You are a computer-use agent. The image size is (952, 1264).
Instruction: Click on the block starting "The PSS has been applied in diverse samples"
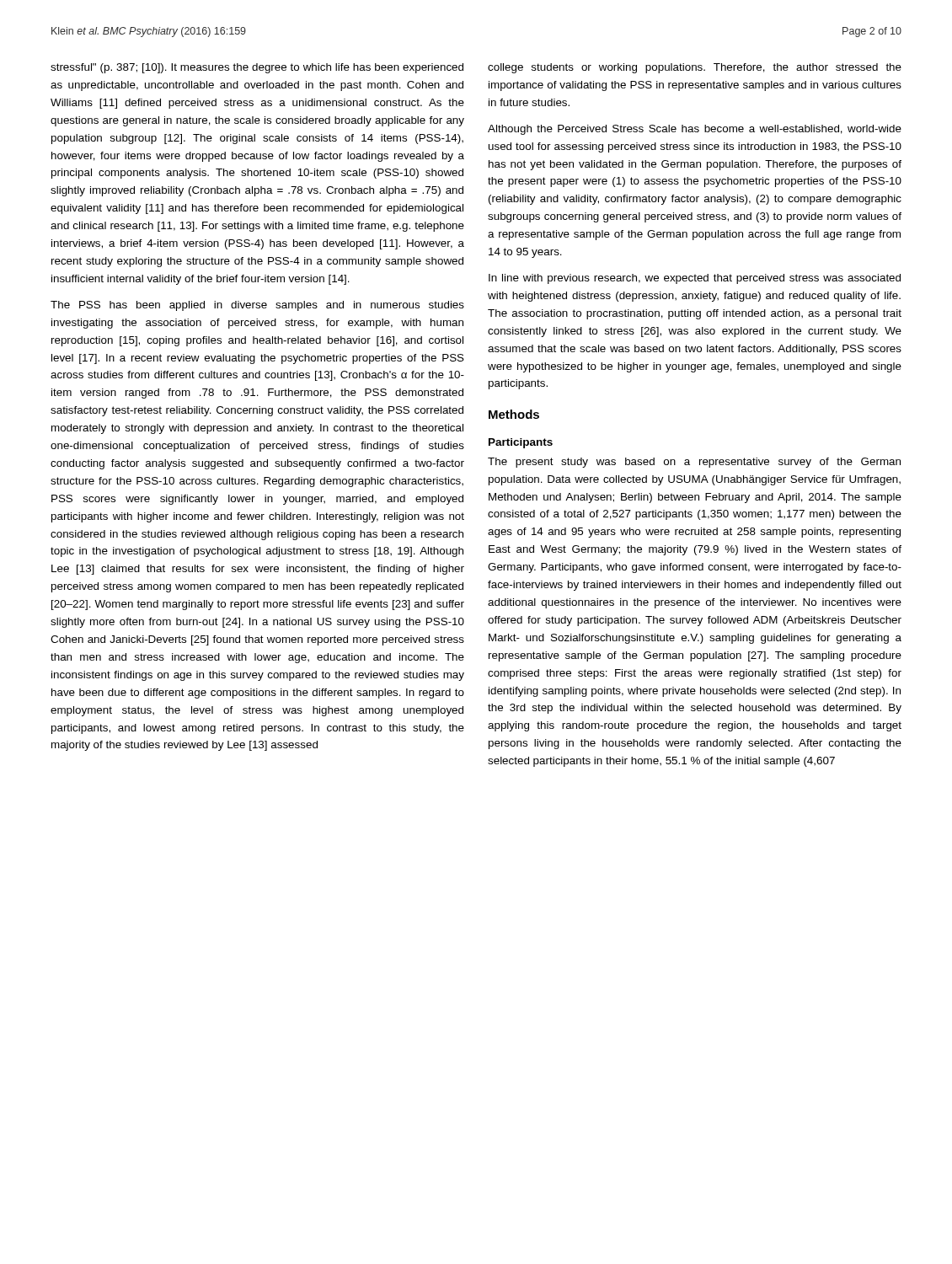coord(257,525)
